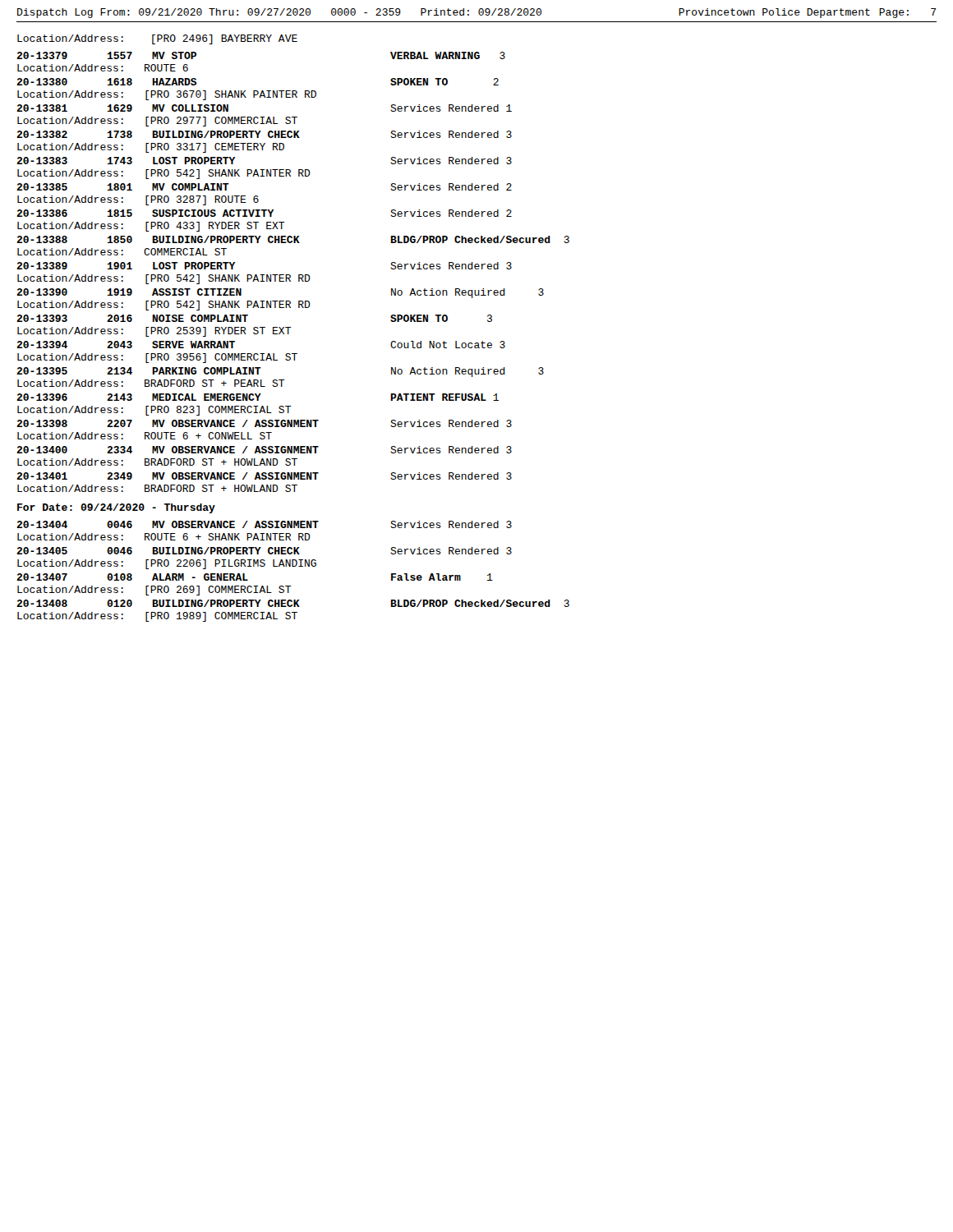Find the text starting "20-13407 0108 ALARM - GENERAL False Alarm 1"

476,584
